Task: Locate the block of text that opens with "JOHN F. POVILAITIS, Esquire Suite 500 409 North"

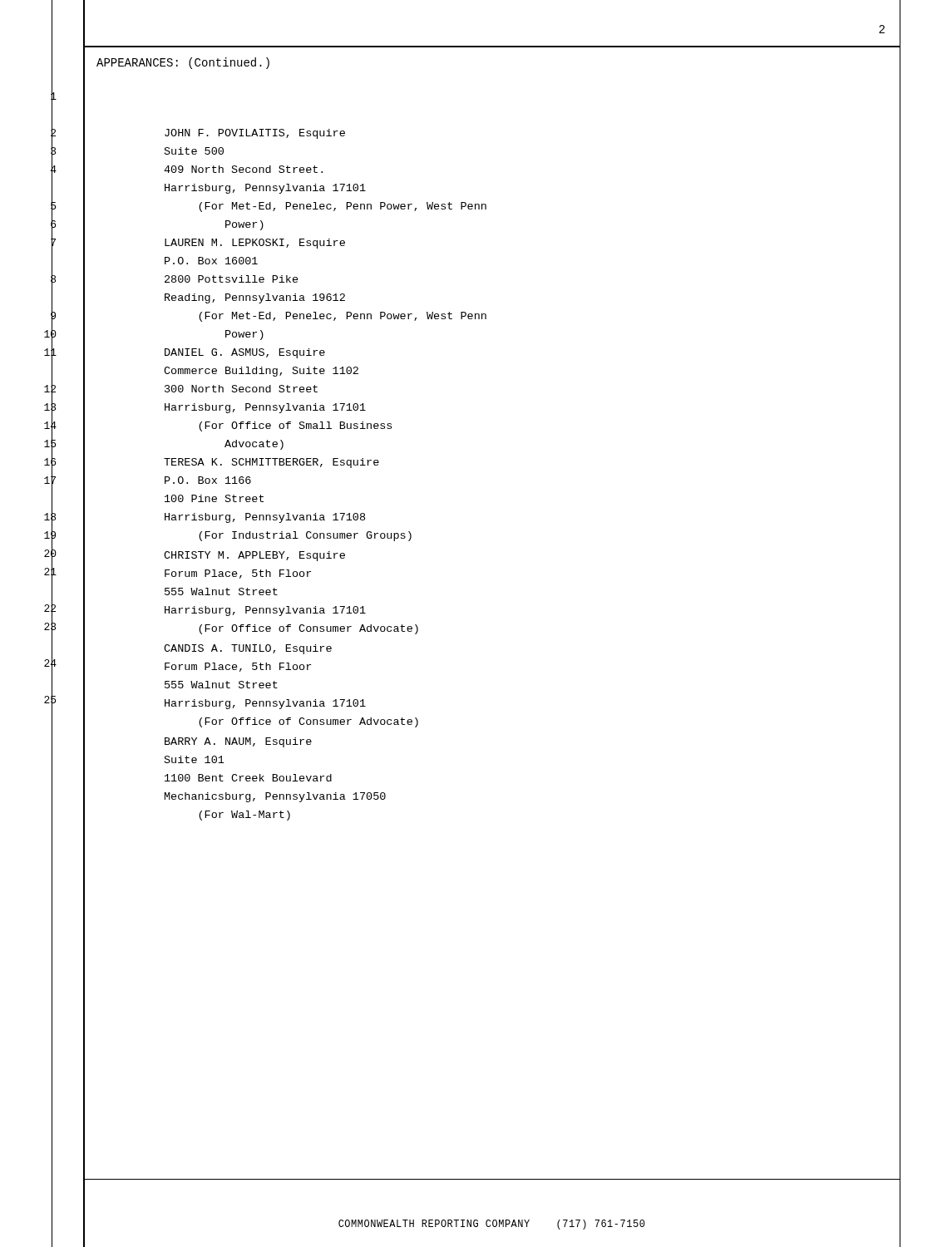Action: [x=292, y=180]
